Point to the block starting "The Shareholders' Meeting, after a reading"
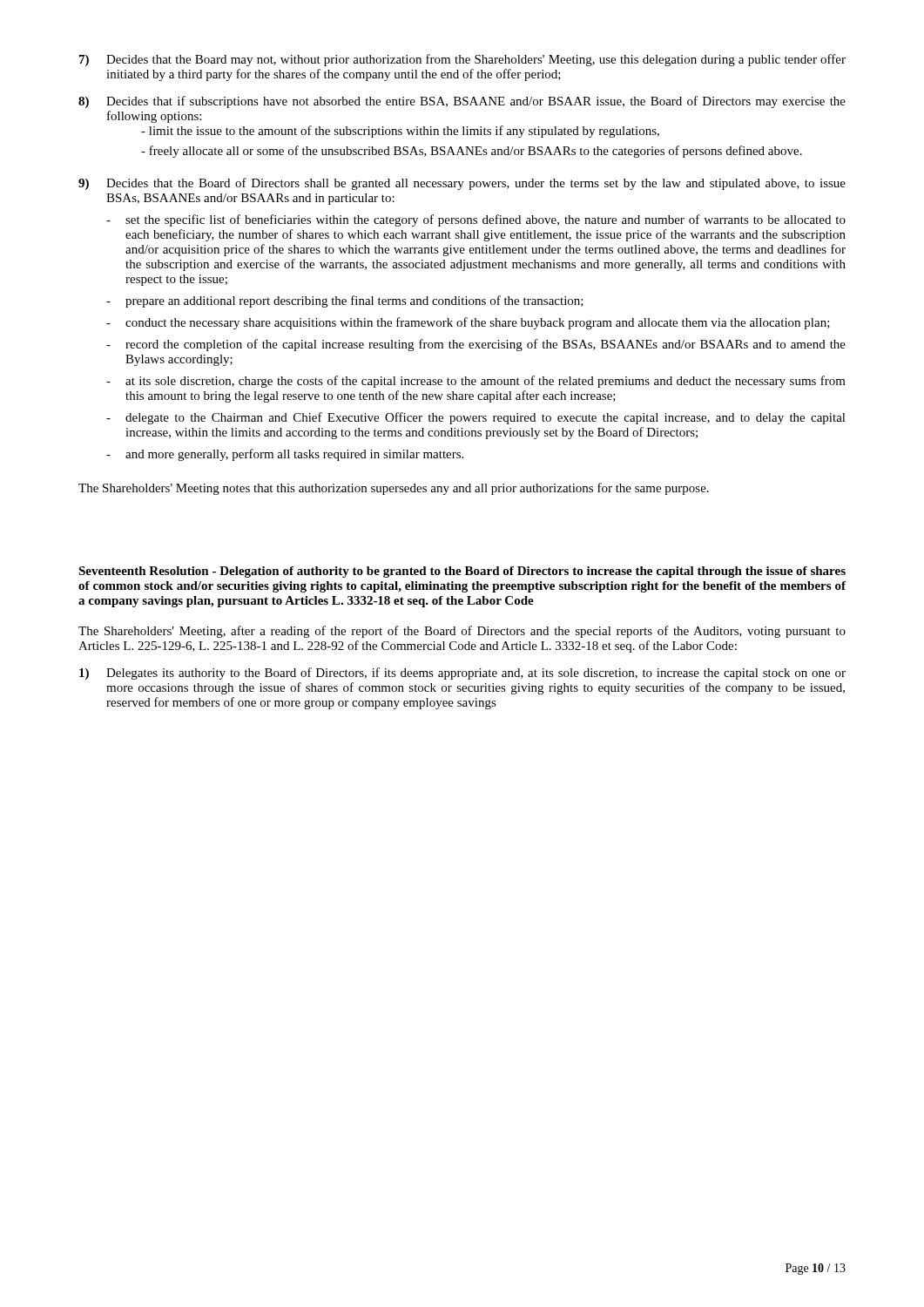 coord(462,638)
